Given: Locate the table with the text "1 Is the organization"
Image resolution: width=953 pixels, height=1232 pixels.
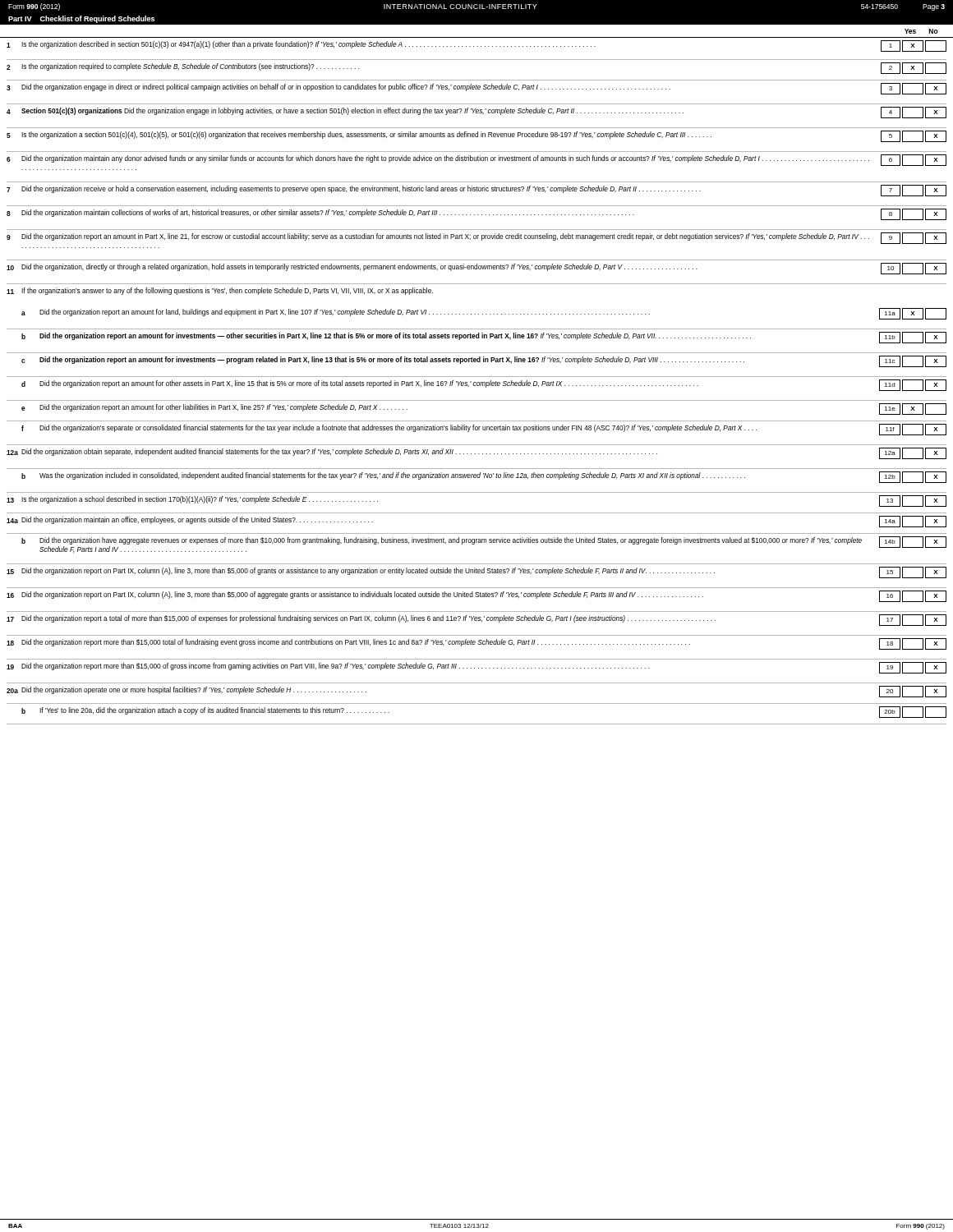Looking at the screenshot, I should [476, 381].
